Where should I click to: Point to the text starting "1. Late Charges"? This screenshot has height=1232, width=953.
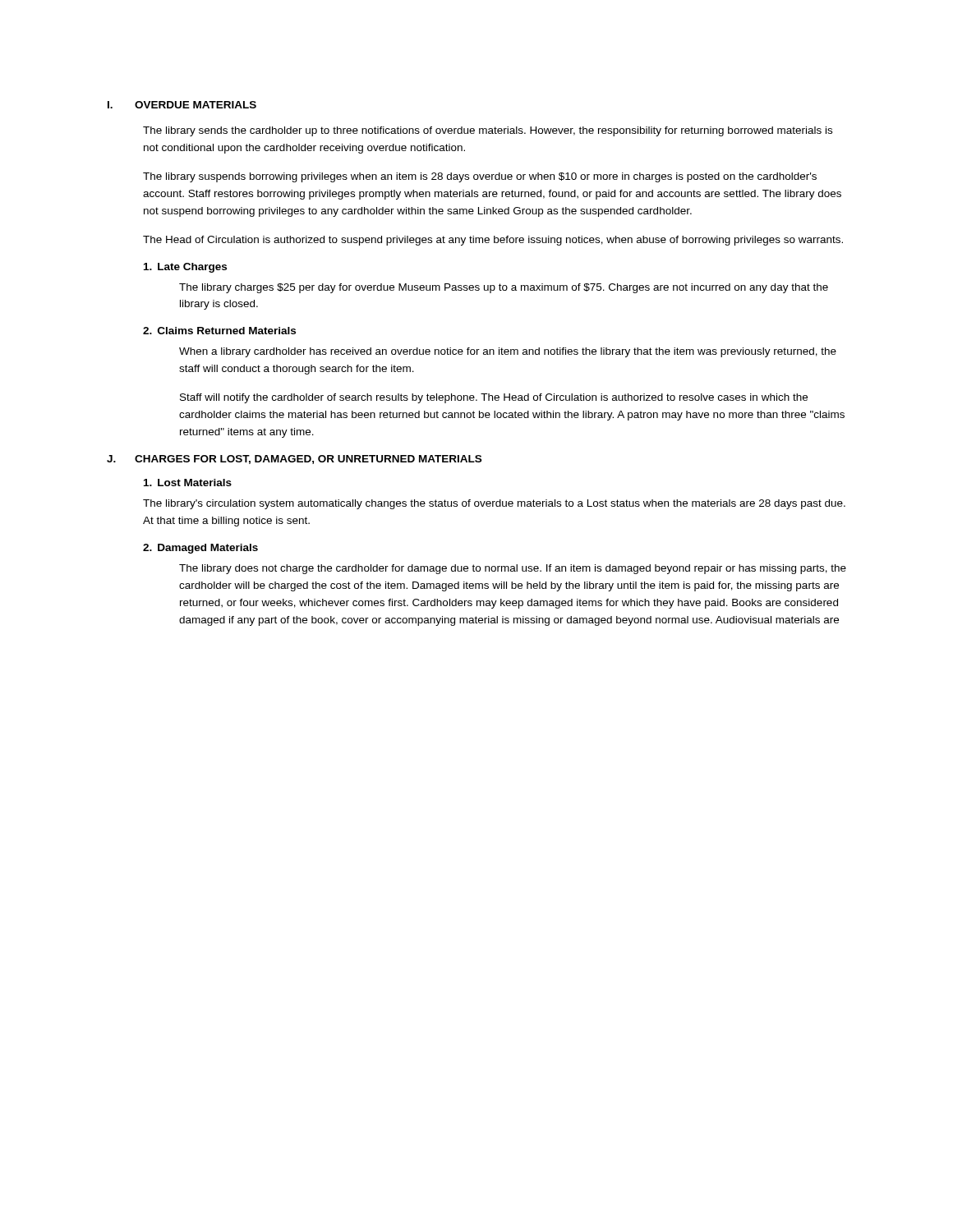(185, 268)
